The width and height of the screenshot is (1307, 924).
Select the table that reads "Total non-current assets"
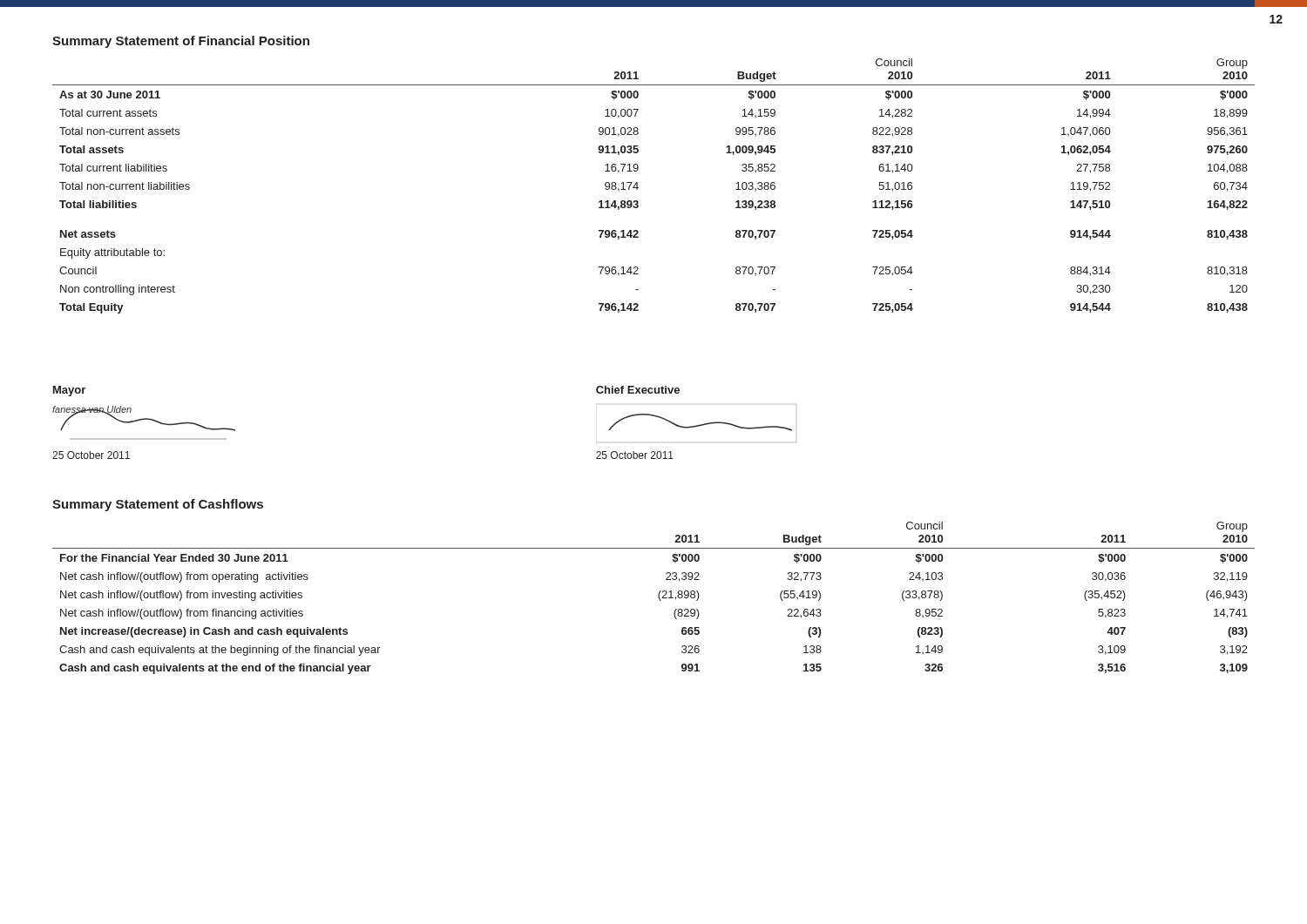point(654,185)
